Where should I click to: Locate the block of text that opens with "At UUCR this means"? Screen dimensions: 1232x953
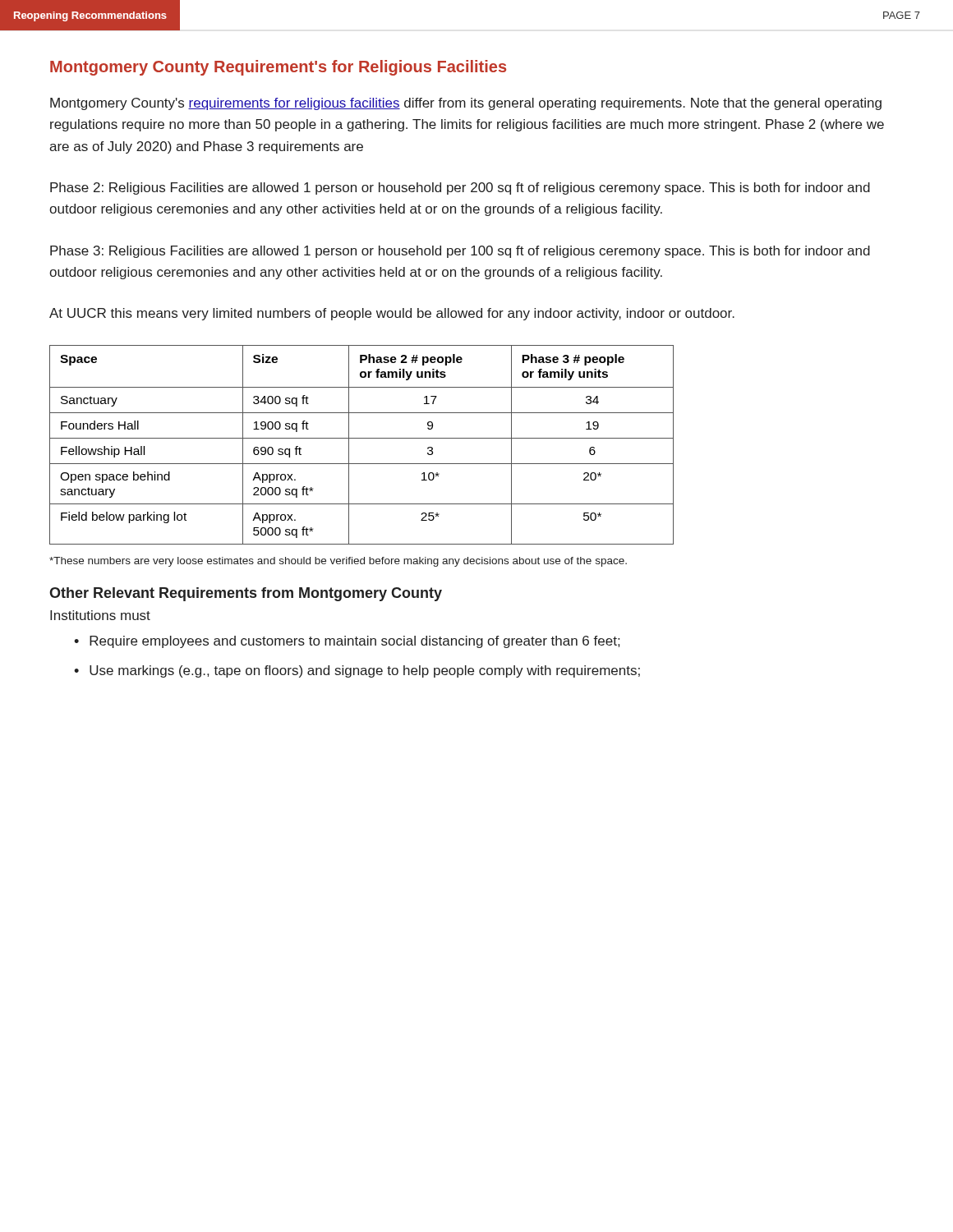pyautogui.click(x=392, y=314)
